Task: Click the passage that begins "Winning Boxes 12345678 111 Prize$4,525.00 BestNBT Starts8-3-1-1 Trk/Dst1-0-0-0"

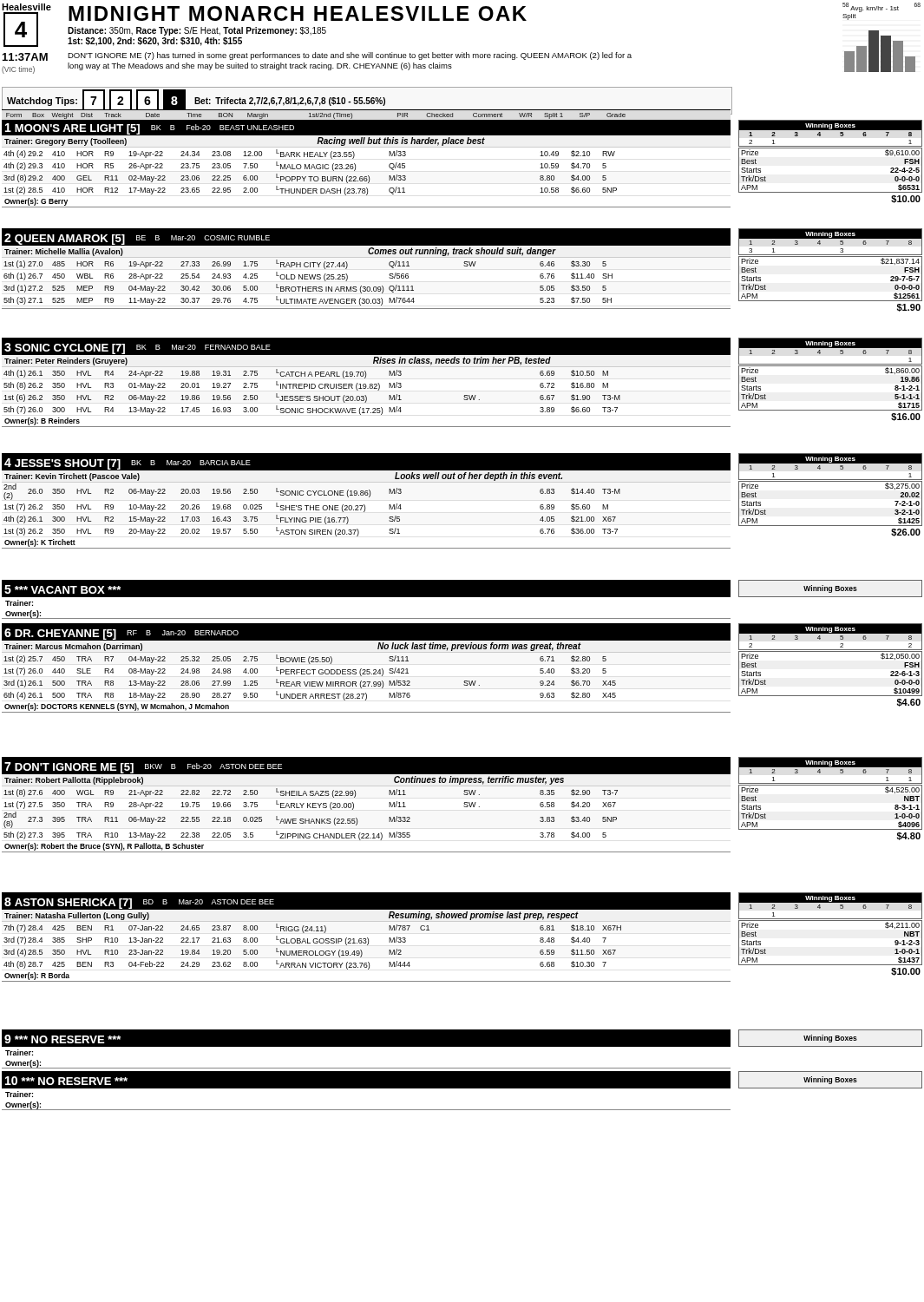Action: [830, 799]
